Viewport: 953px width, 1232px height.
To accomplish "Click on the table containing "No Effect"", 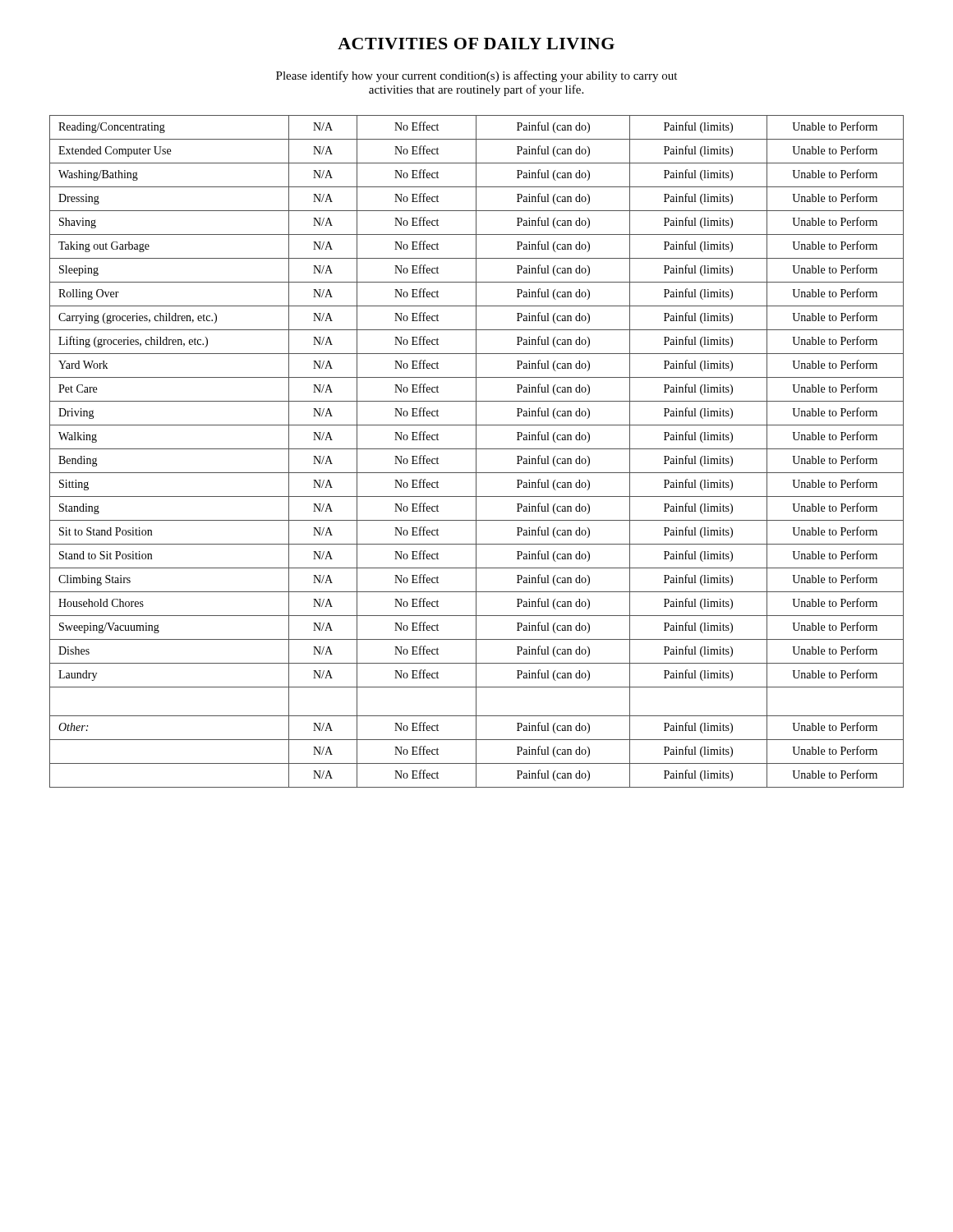I will (476, 451).
